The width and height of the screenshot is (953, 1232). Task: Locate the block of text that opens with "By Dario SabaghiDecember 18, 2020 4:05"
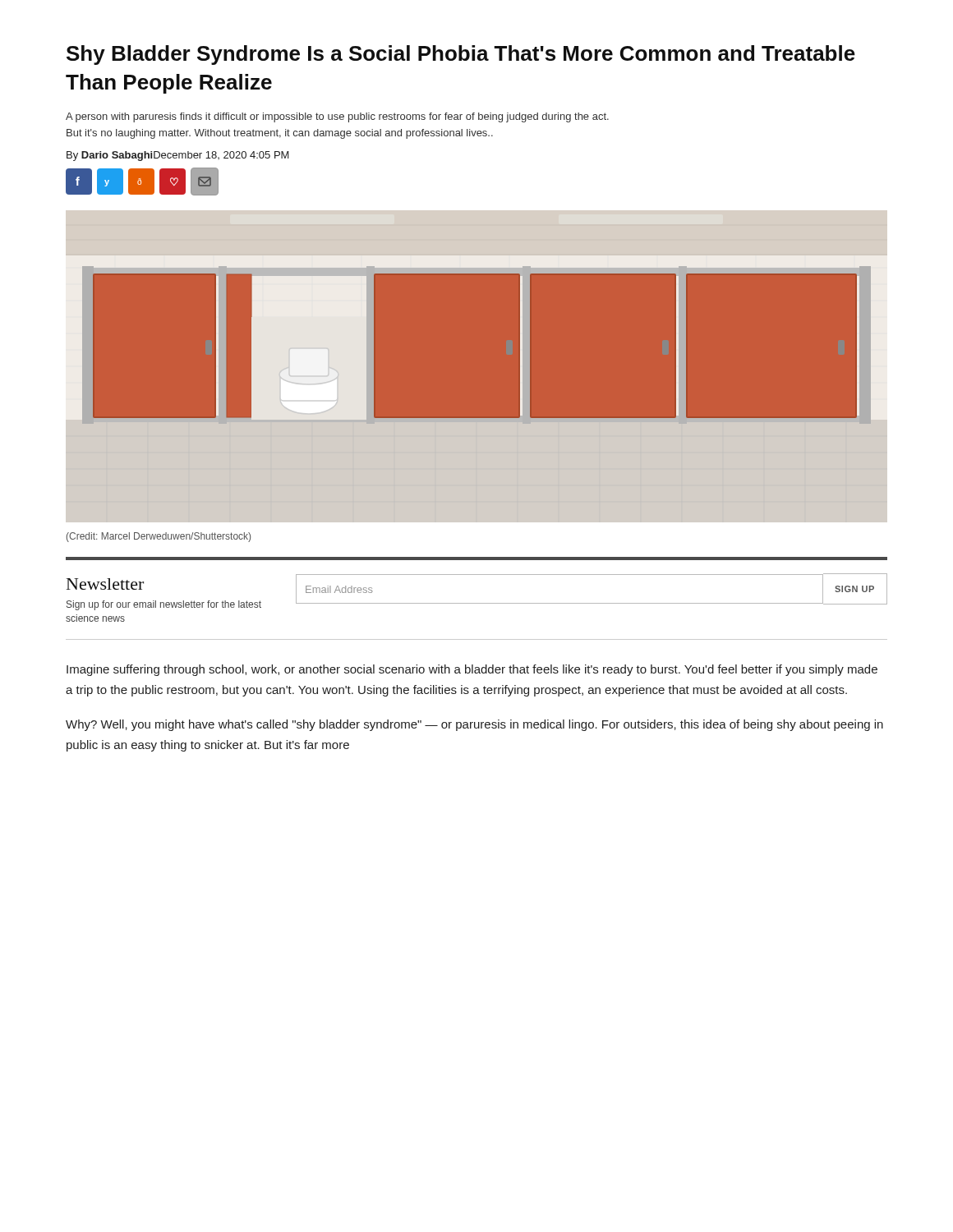tap(178, 155)
